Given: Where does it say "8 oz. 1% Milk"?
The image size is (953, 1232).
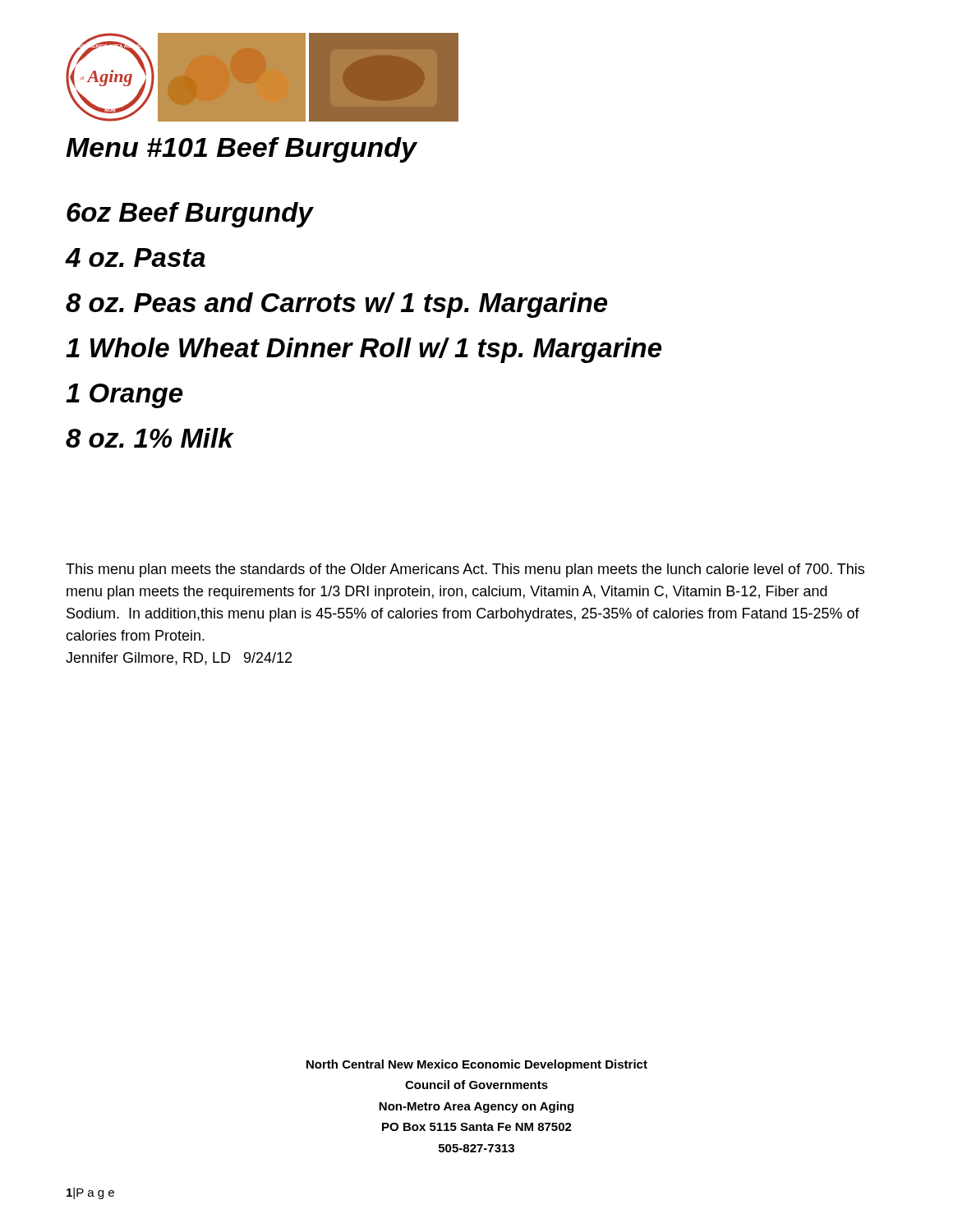Looking at the screenshot, I should pyautogui.click(x=149, y=438).
